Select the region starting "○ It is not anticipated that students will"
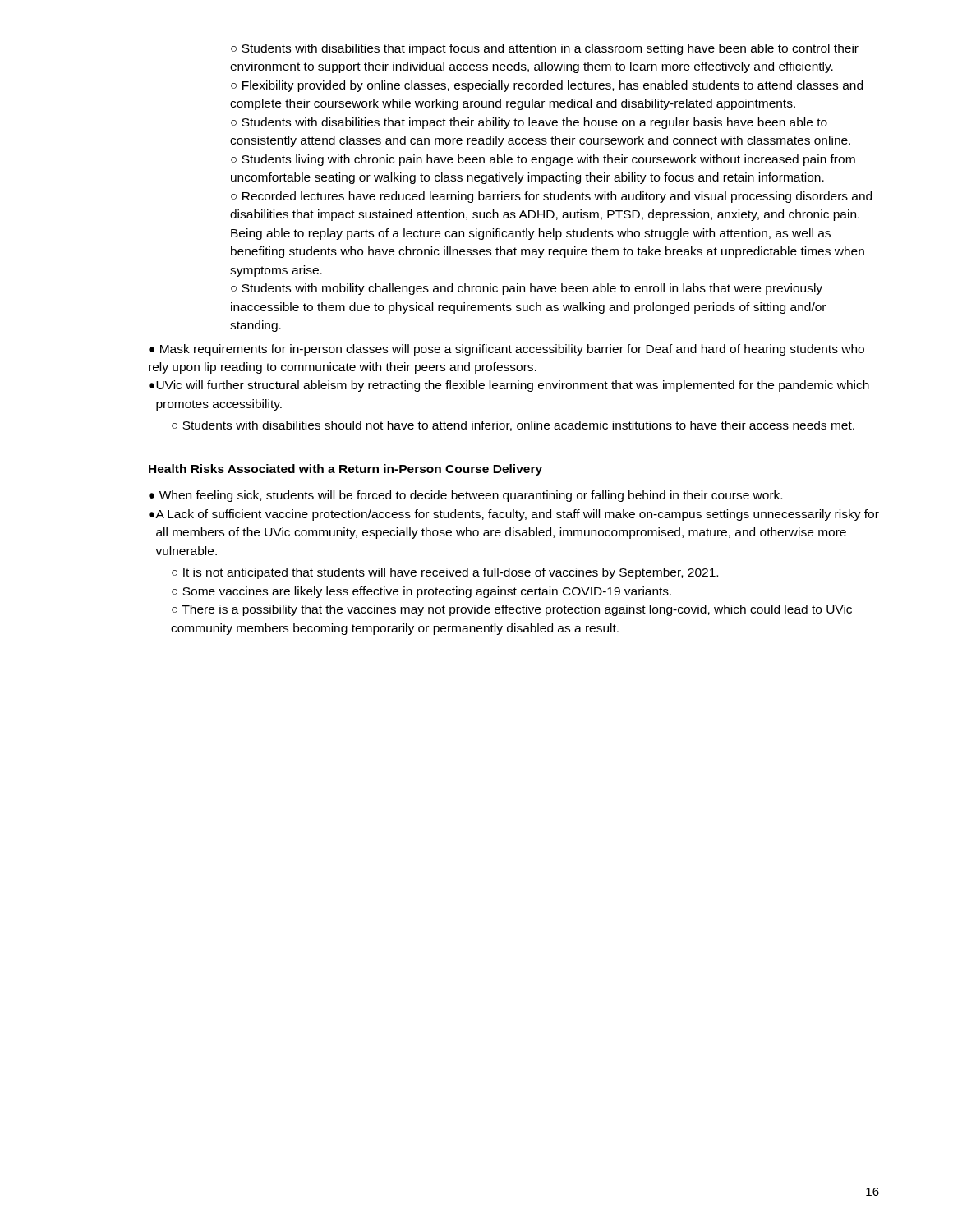This screenshot has height=1232, width=953. pyautogui.click(x=536, y=573)
